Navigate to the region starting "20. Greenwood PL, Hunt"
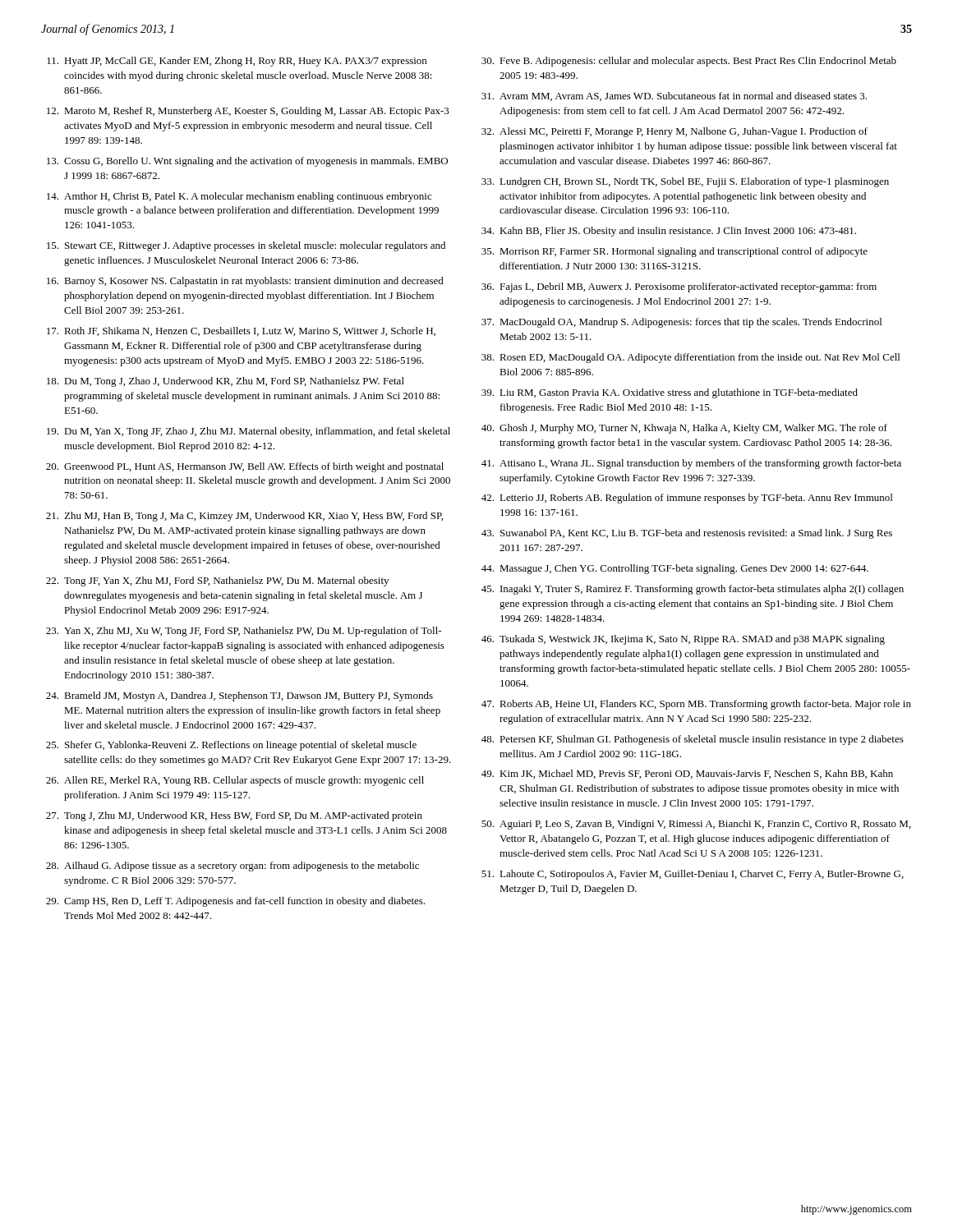 tap(246, 481)
